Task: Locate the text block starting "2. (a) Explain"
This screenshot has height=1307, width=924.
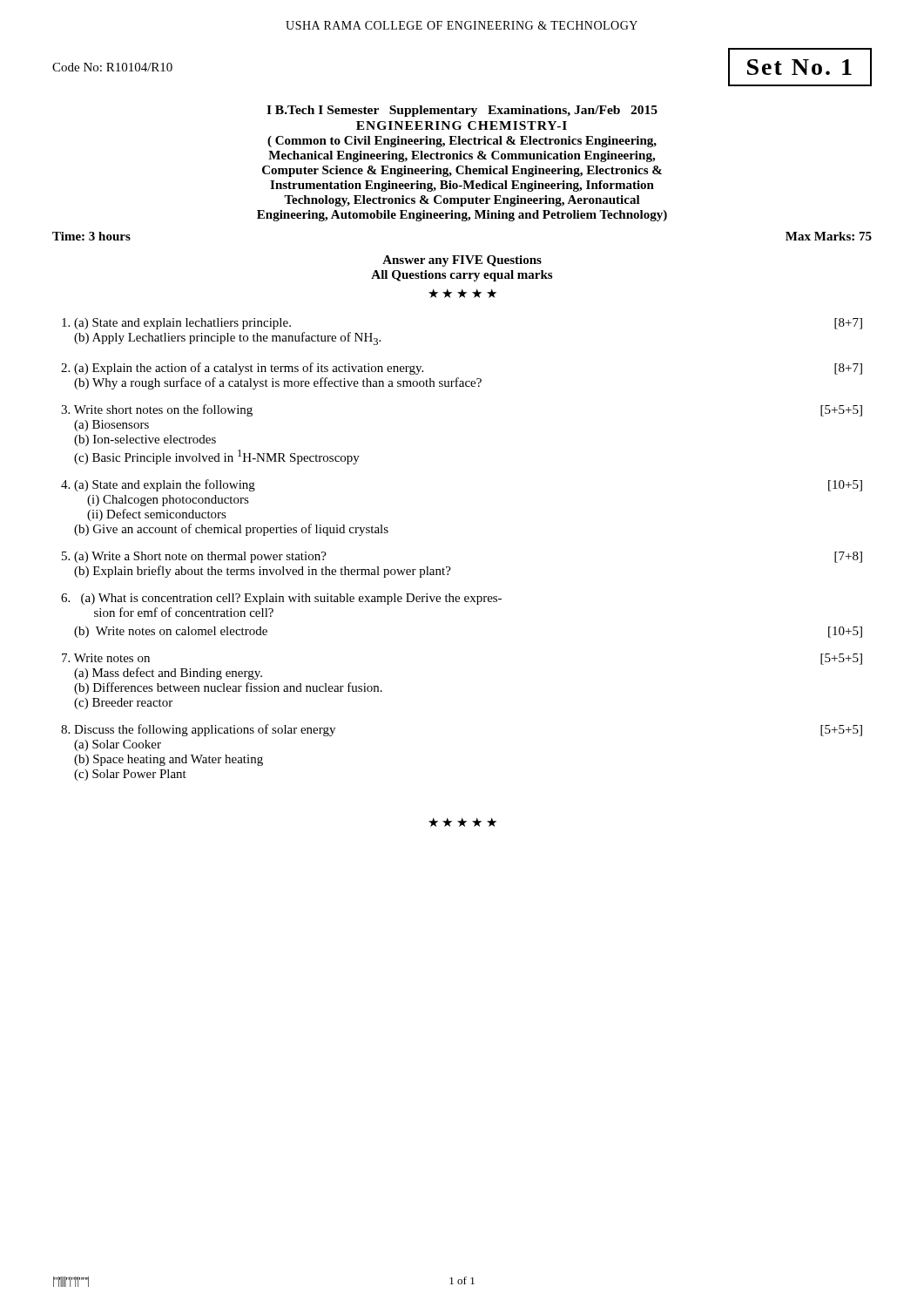Action: click(x=462, y=376)
